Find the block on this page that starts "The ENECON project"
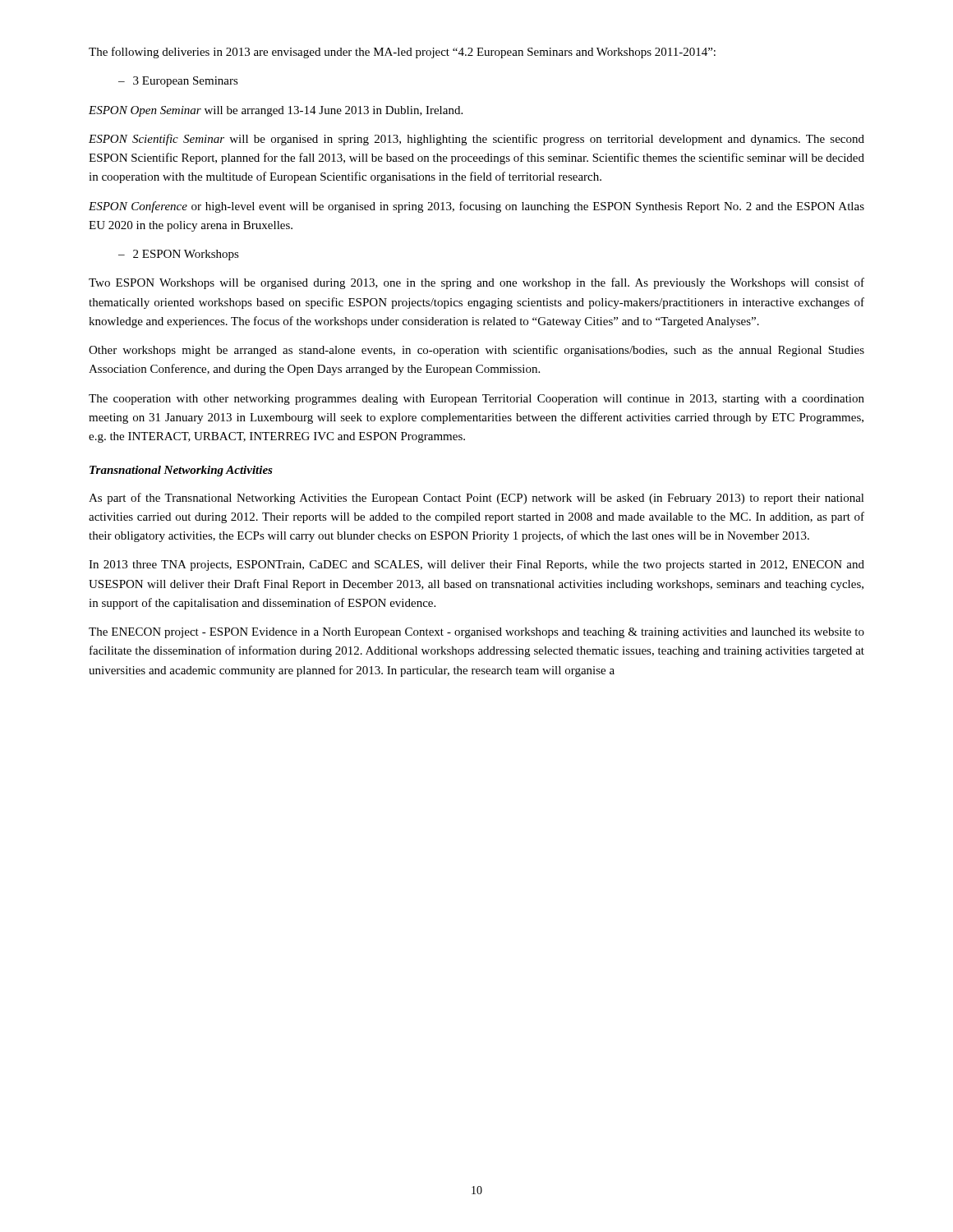 coord(476,651)
